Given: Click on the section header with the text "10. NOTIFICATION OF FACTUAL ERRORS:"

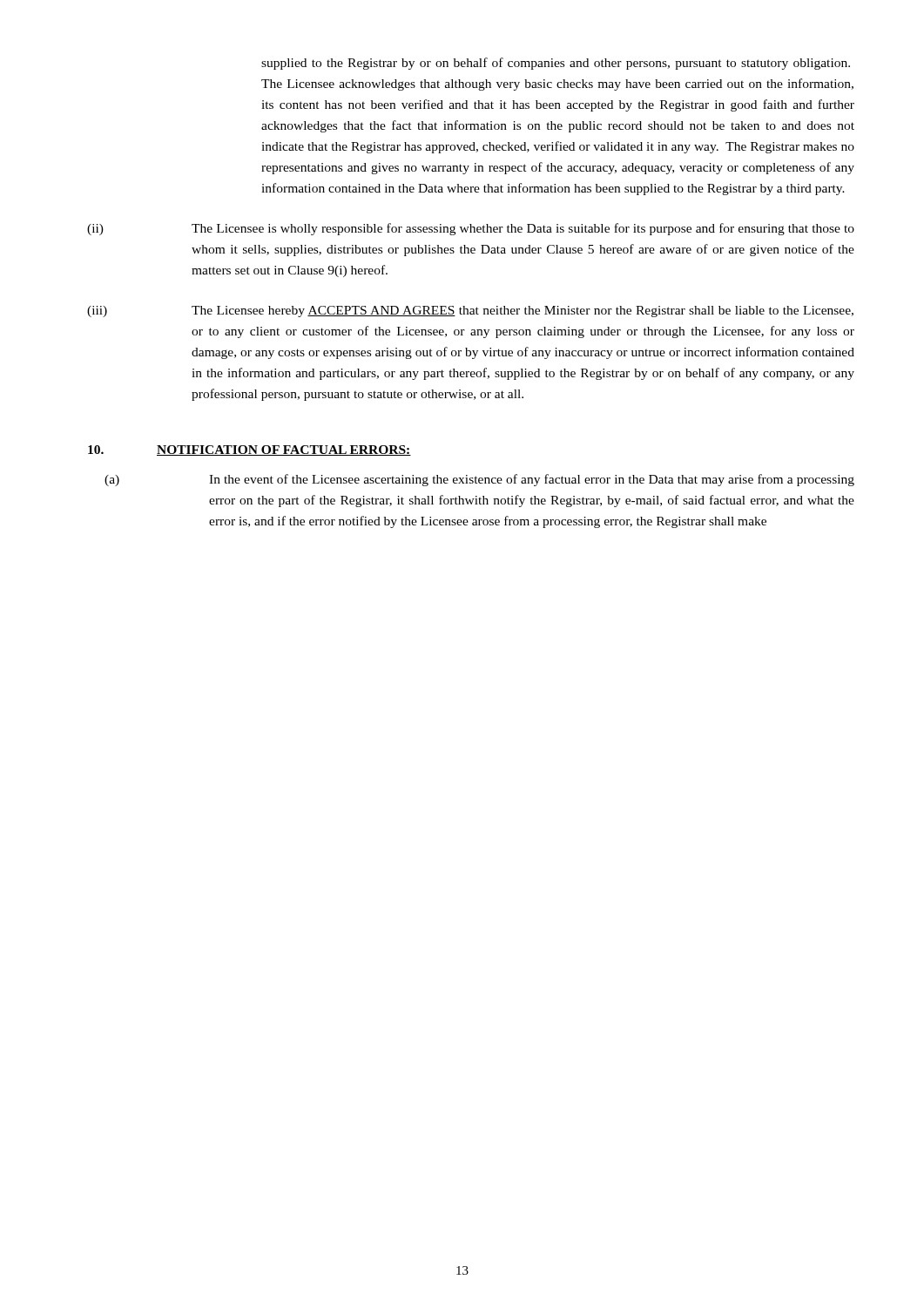Looking at the screenshot, I should pyautogui.click(x=250, y=450).
